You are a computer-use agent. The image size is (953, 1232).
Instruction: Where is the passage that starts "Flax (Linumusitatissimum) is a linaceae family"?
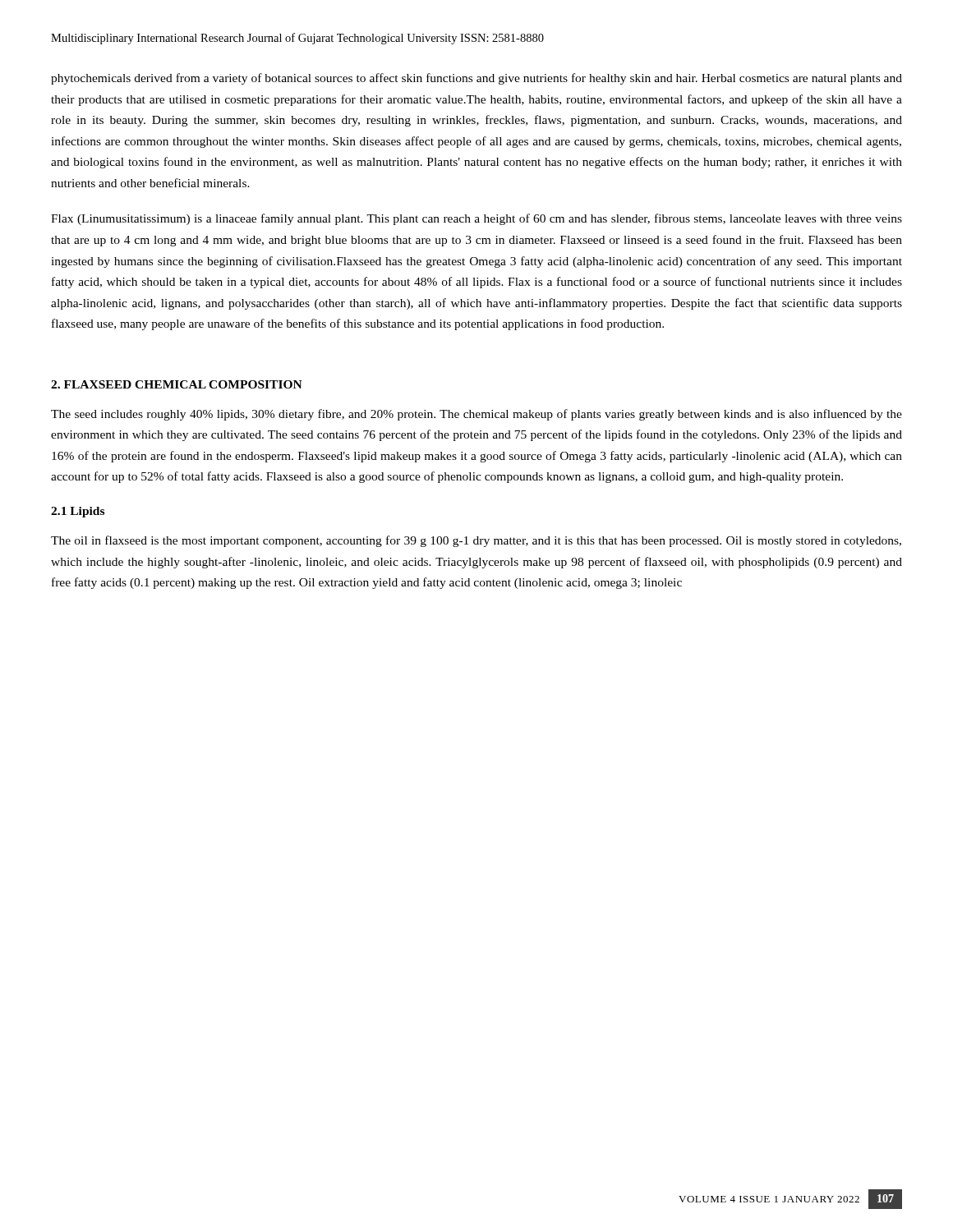point(476,271)
